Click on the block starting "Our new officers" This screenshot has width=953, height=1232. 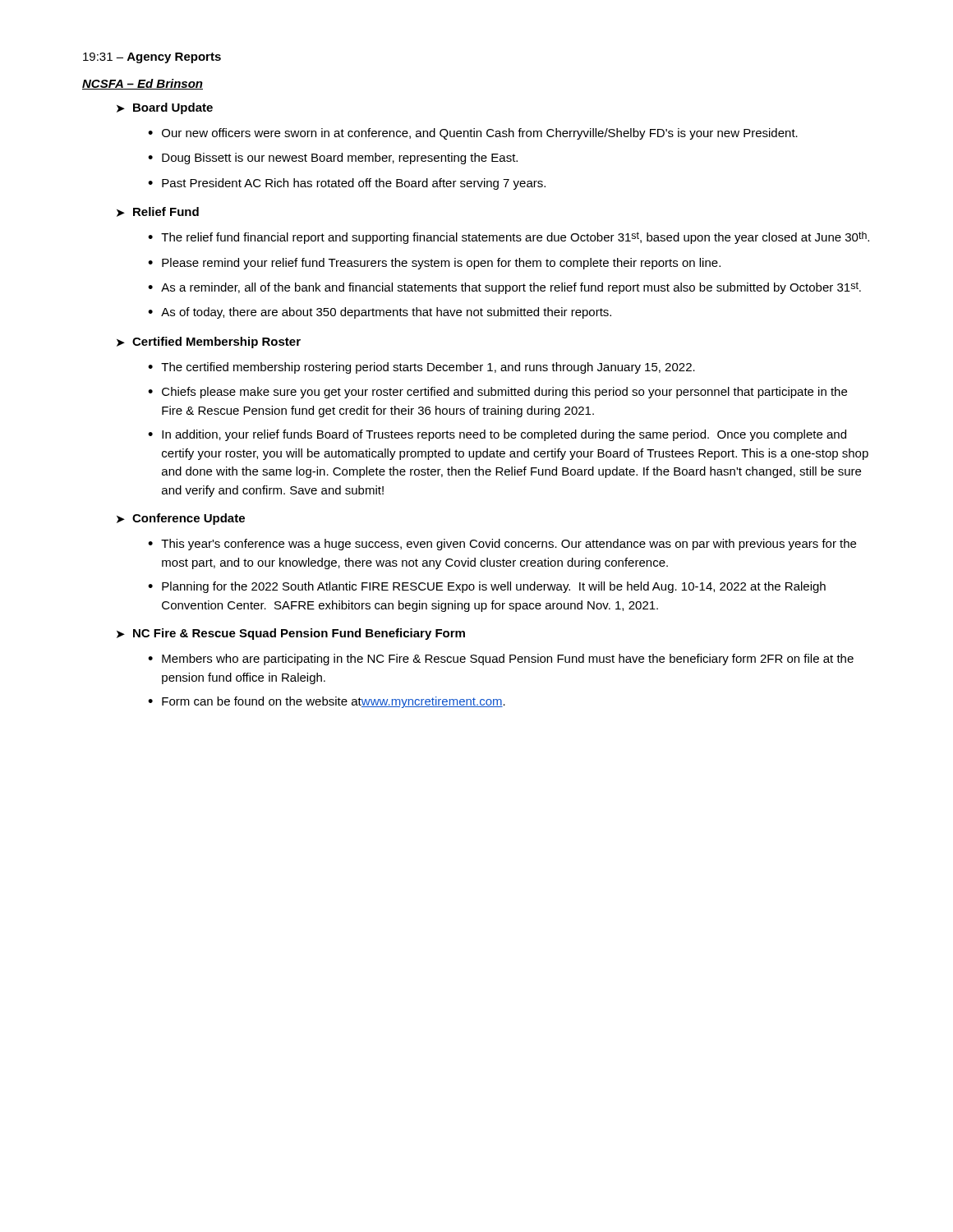480,133
